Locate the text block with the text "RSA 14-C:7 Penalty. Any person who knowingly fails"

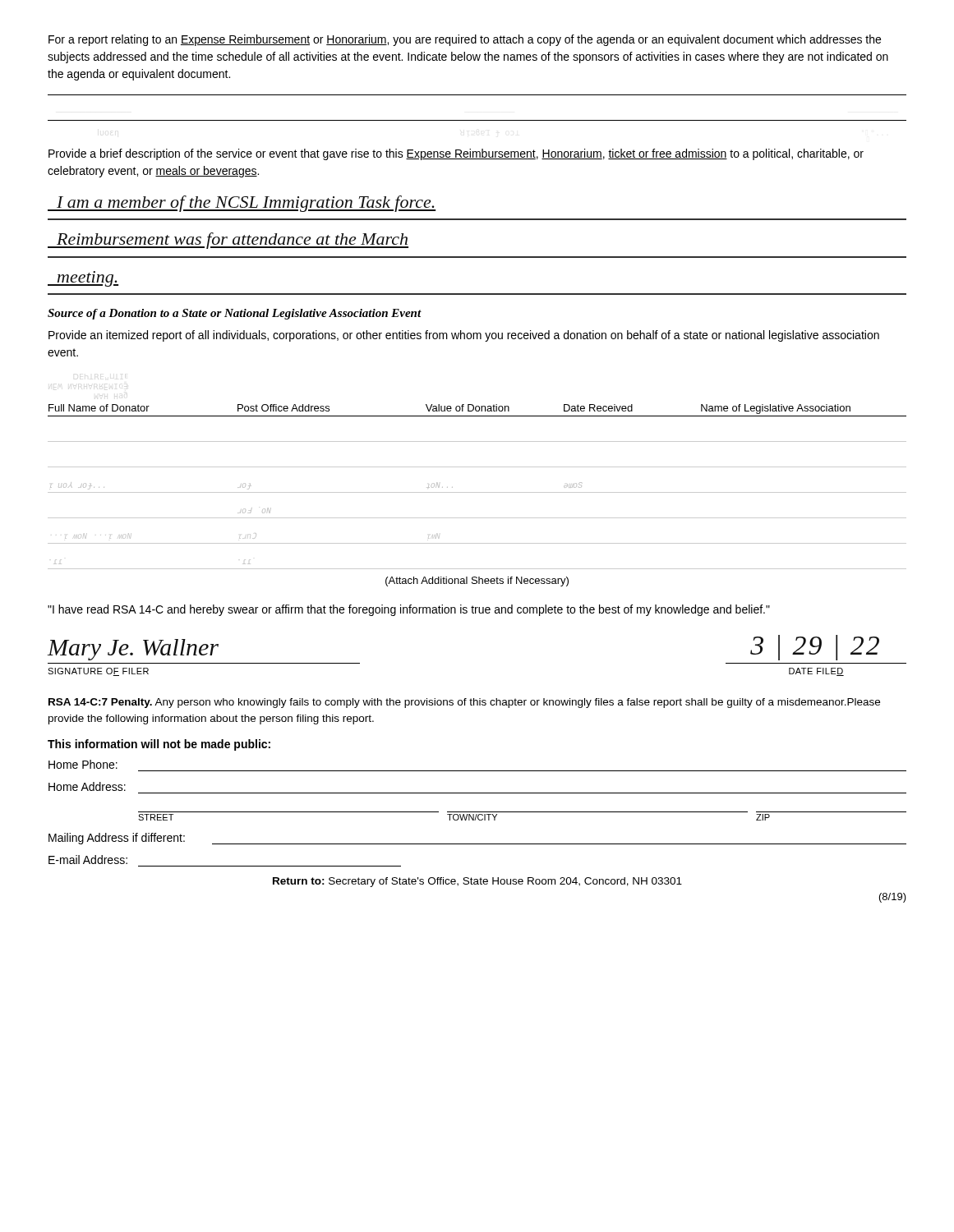464,710
